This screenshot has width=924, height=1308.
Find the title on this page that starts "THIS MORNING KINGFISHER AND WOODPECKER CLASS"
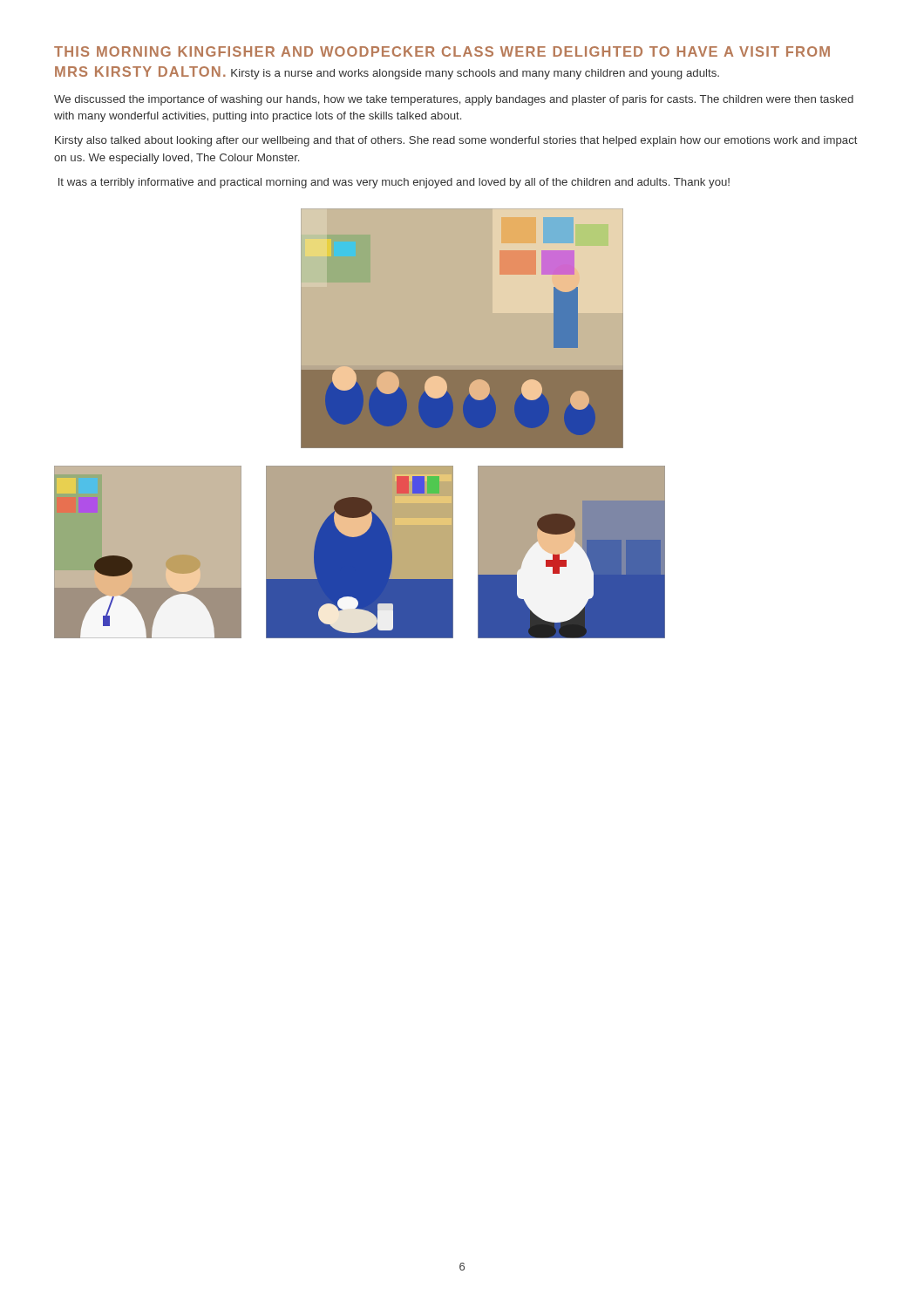pos(443,61)
